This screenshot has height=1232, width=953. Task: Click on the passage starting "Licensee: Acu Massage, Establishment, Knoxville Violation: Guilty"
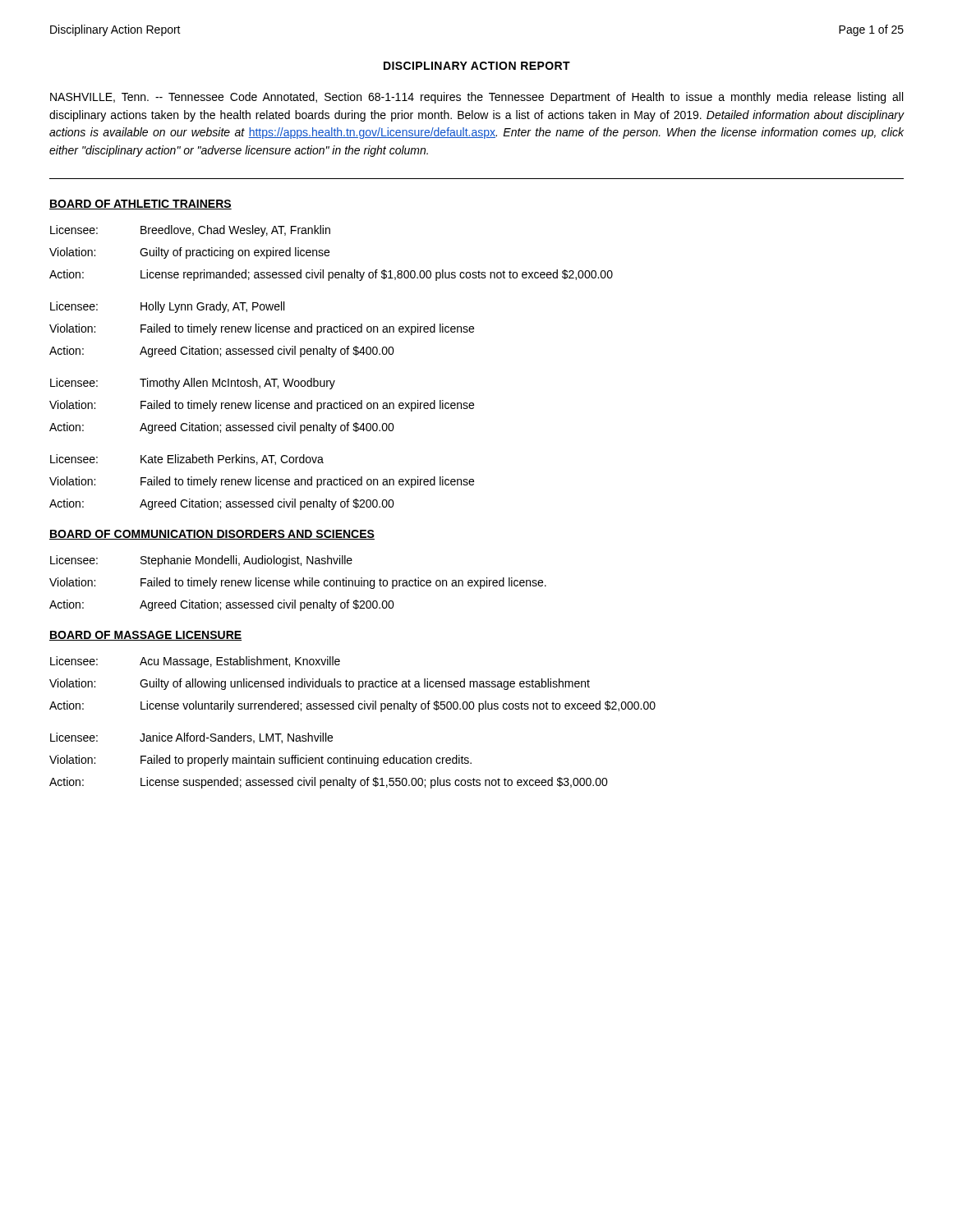(x=476, y=684)
